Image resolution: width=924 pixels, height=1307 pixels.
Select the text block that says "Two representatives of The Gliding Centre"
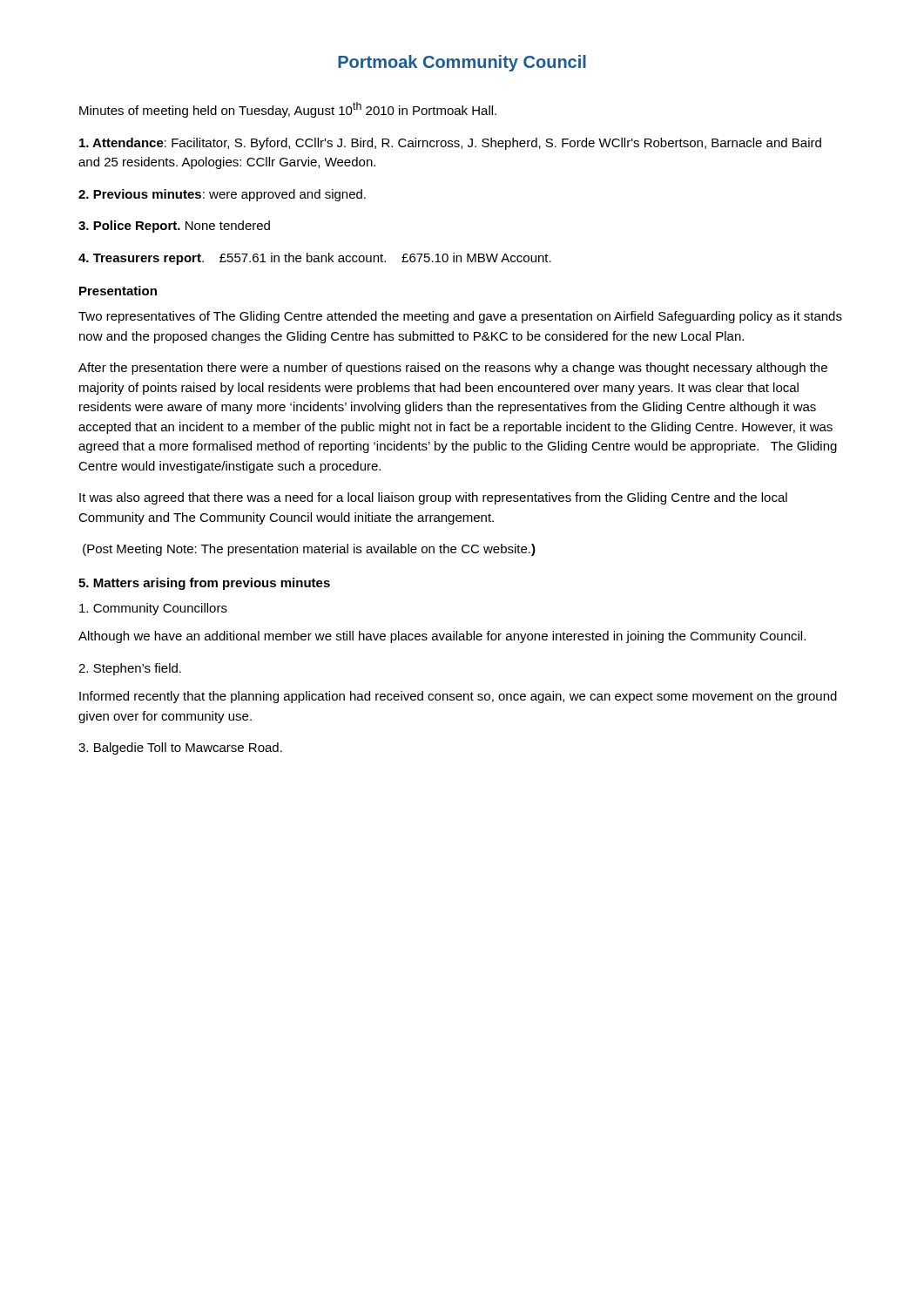coord(460,326)
